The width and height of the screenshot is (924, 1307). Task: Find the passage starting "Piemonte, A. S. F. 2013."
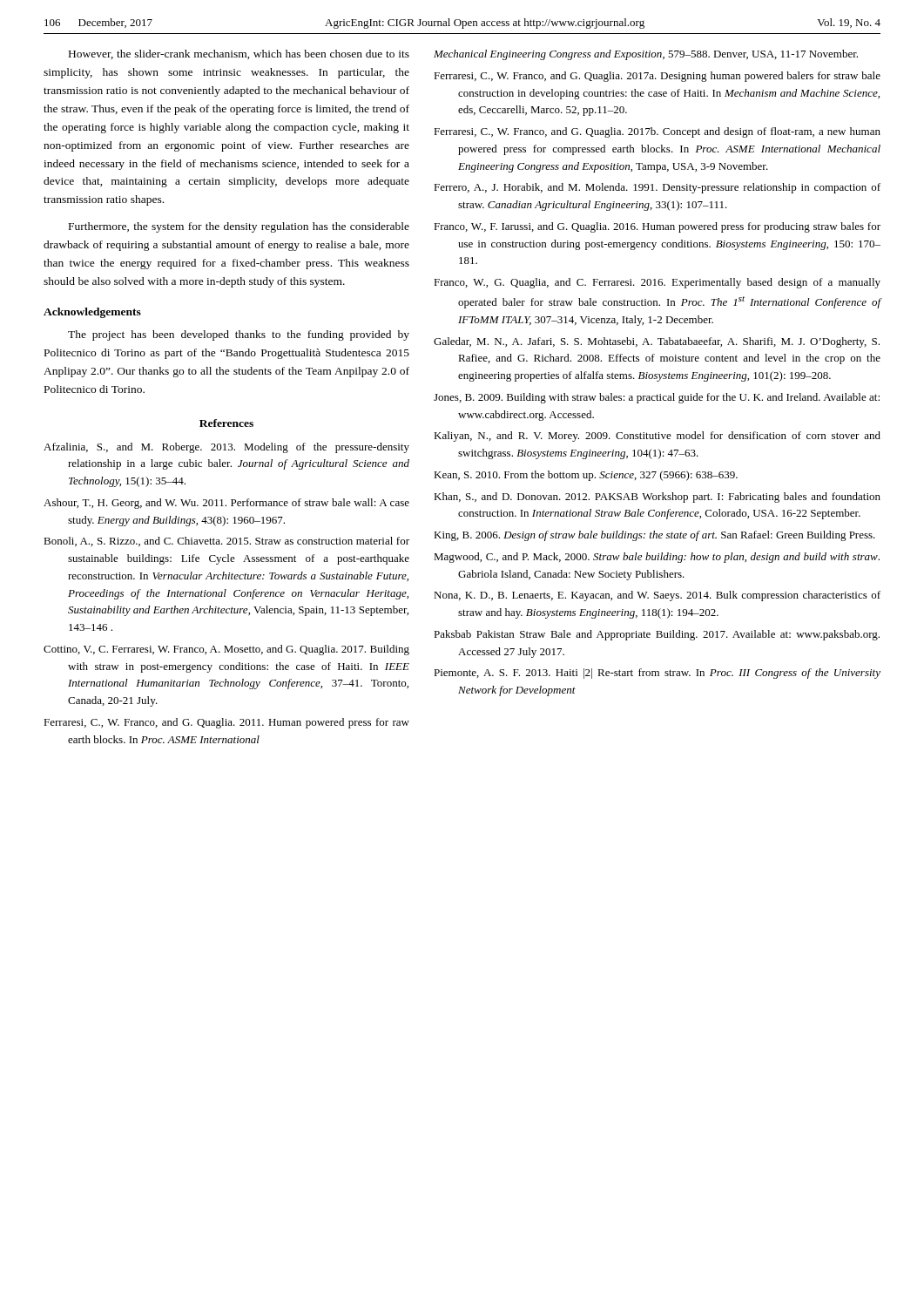pyautogui.click(x=657, y=681)
